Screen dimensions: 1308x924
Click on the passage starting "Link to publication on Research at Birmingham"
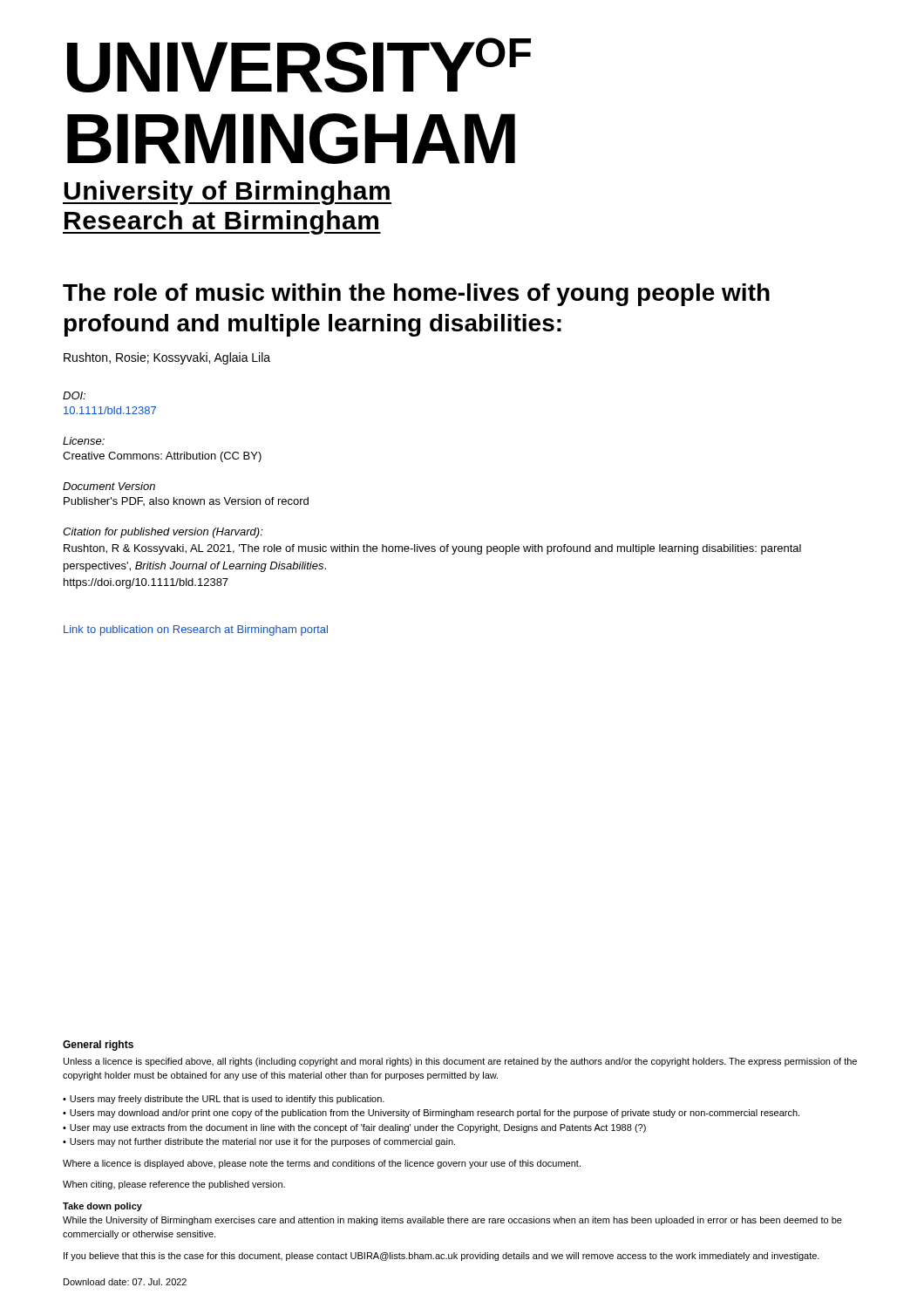click(x=196, y=629)
